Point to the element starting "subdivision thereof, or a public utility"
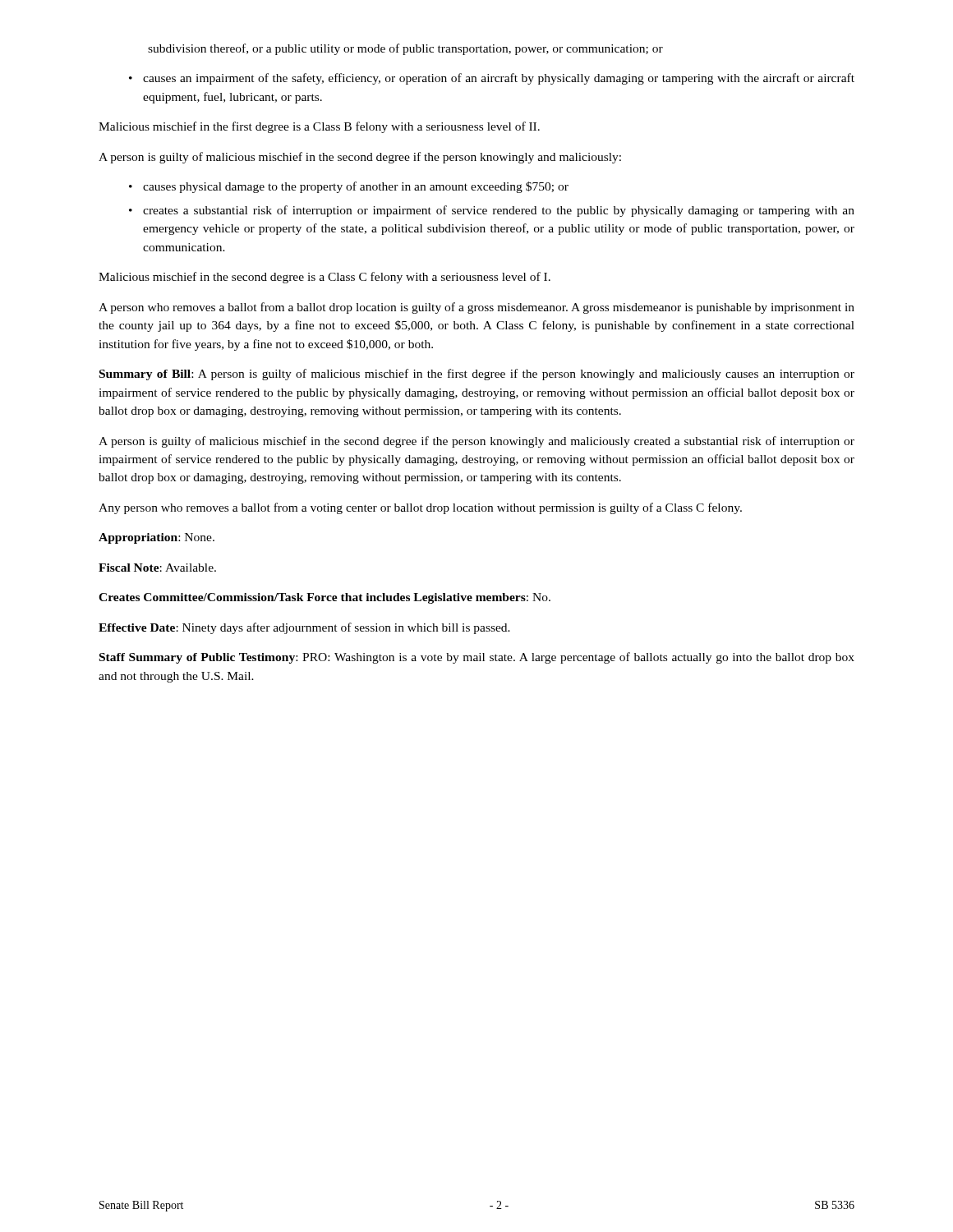The width and height of the screenshot is (953, 1232). click(x=405, y=48)
